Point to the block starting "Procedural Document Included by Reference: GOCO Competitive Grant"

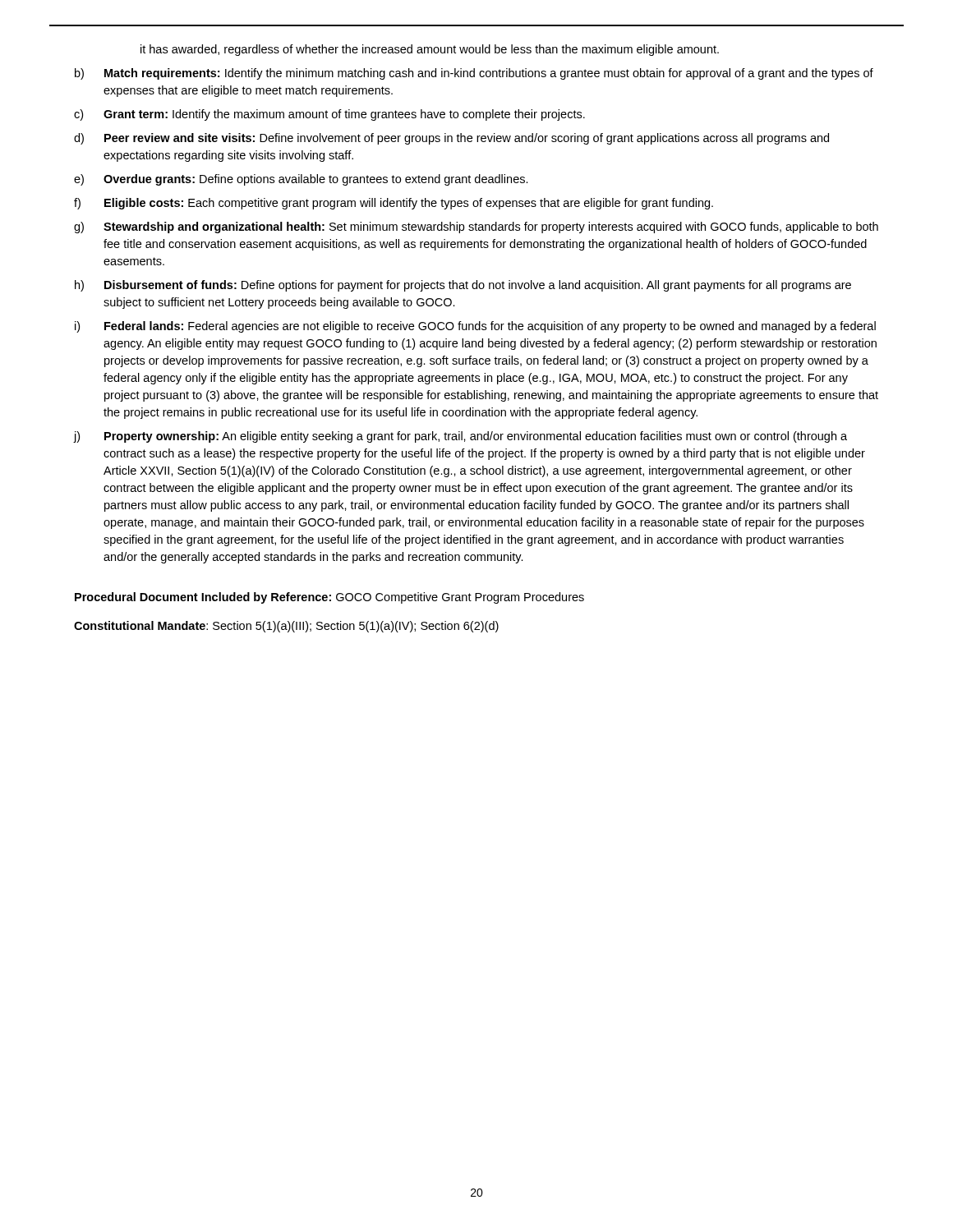(x=329, y=597)
